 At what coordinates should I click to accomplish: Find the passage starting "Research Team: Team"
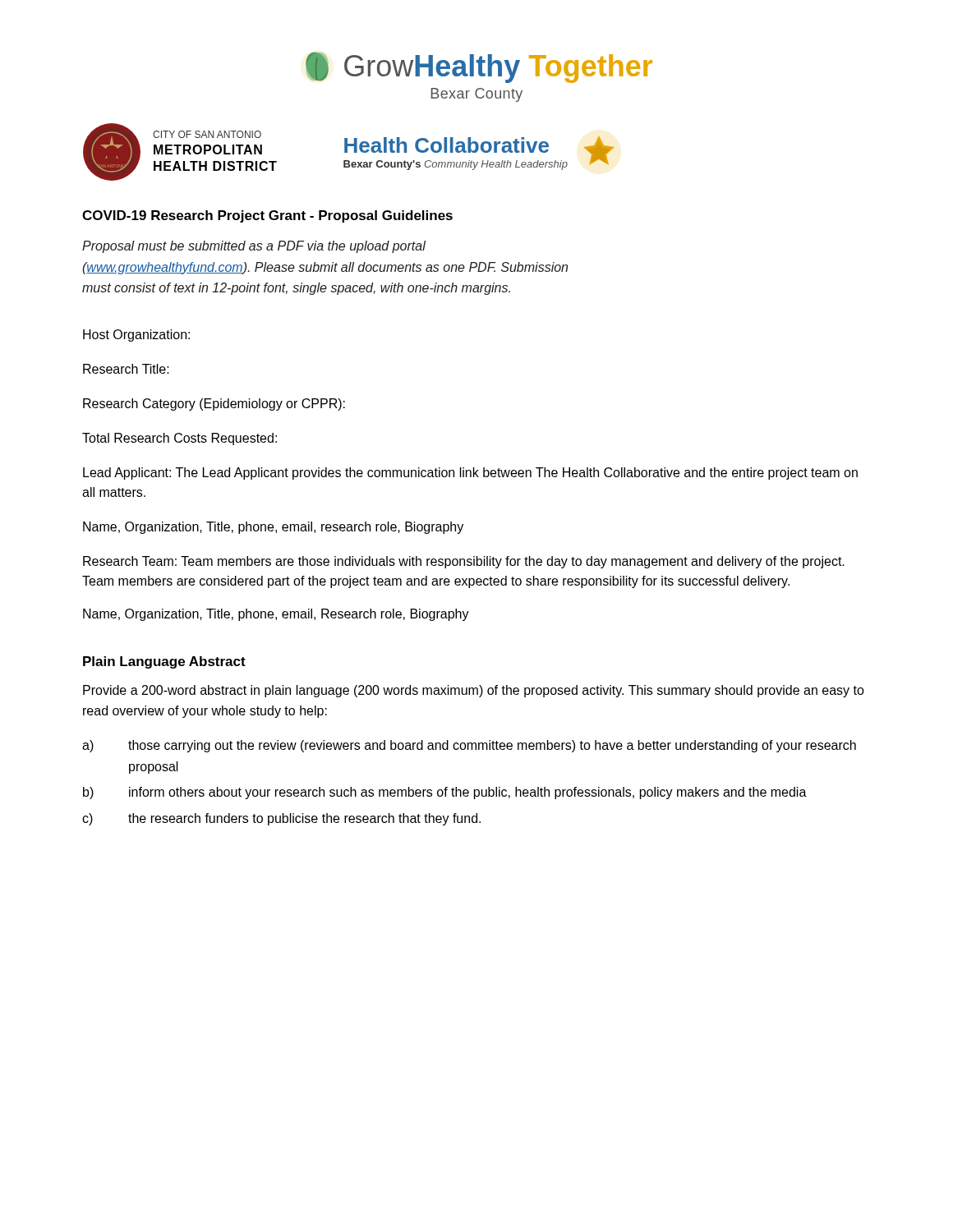click(x=464, y=571)
